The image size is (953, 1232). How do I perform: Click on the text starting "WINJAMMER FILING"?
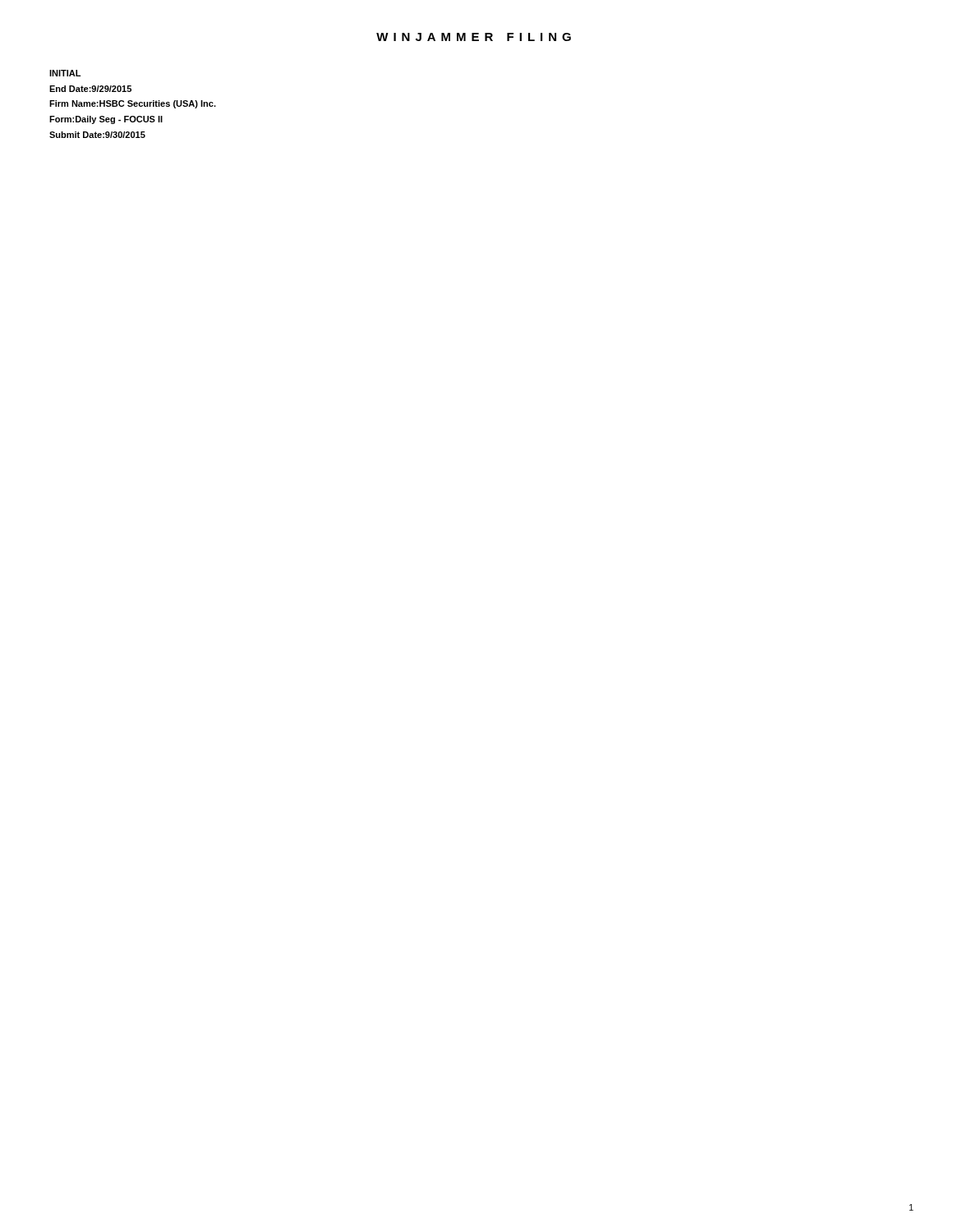pyautogui.click(x=476, y=37)
